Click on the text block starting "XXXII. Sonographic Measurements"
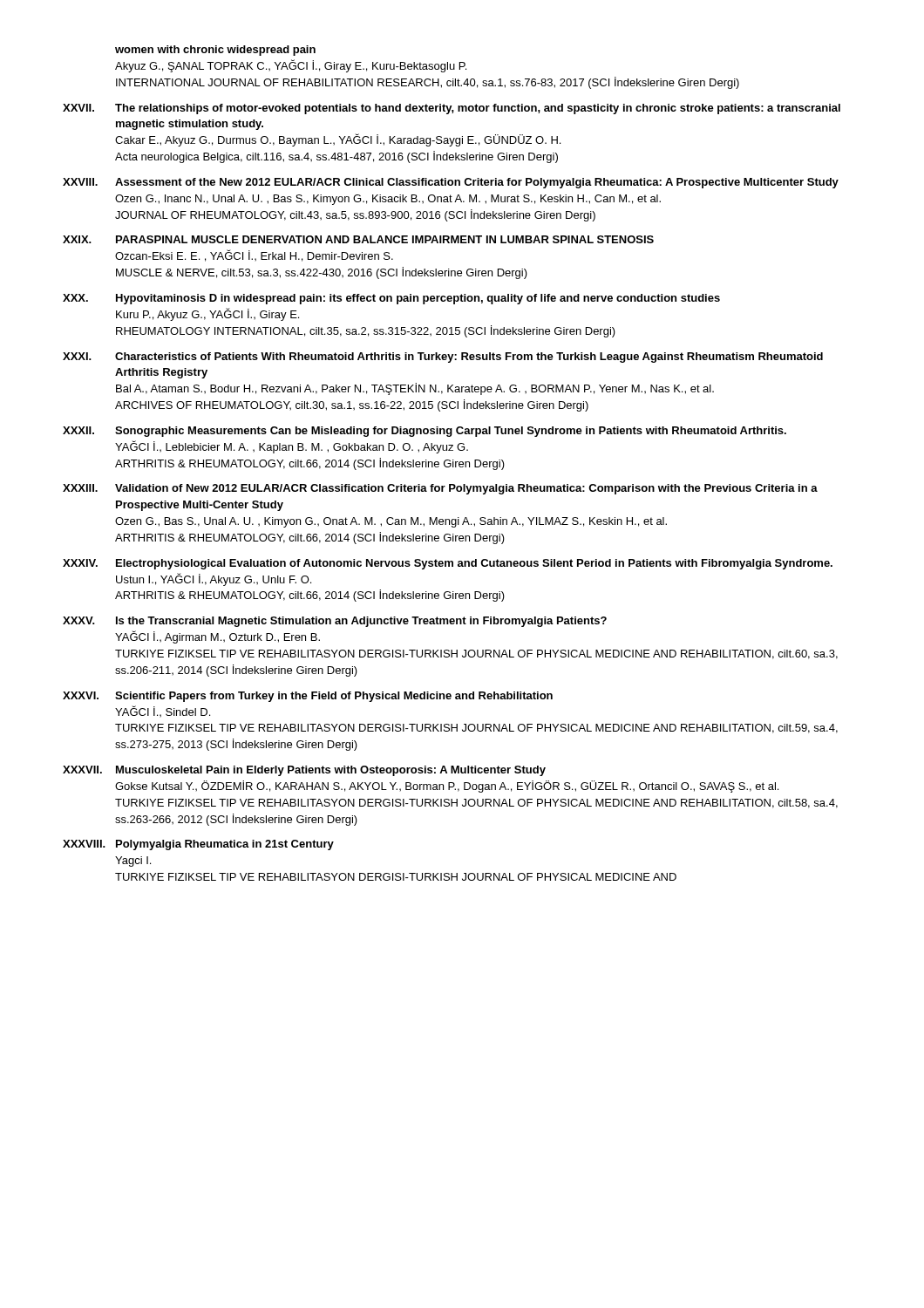Viewport: 924px width, 1308px height. tap(462, 447)
